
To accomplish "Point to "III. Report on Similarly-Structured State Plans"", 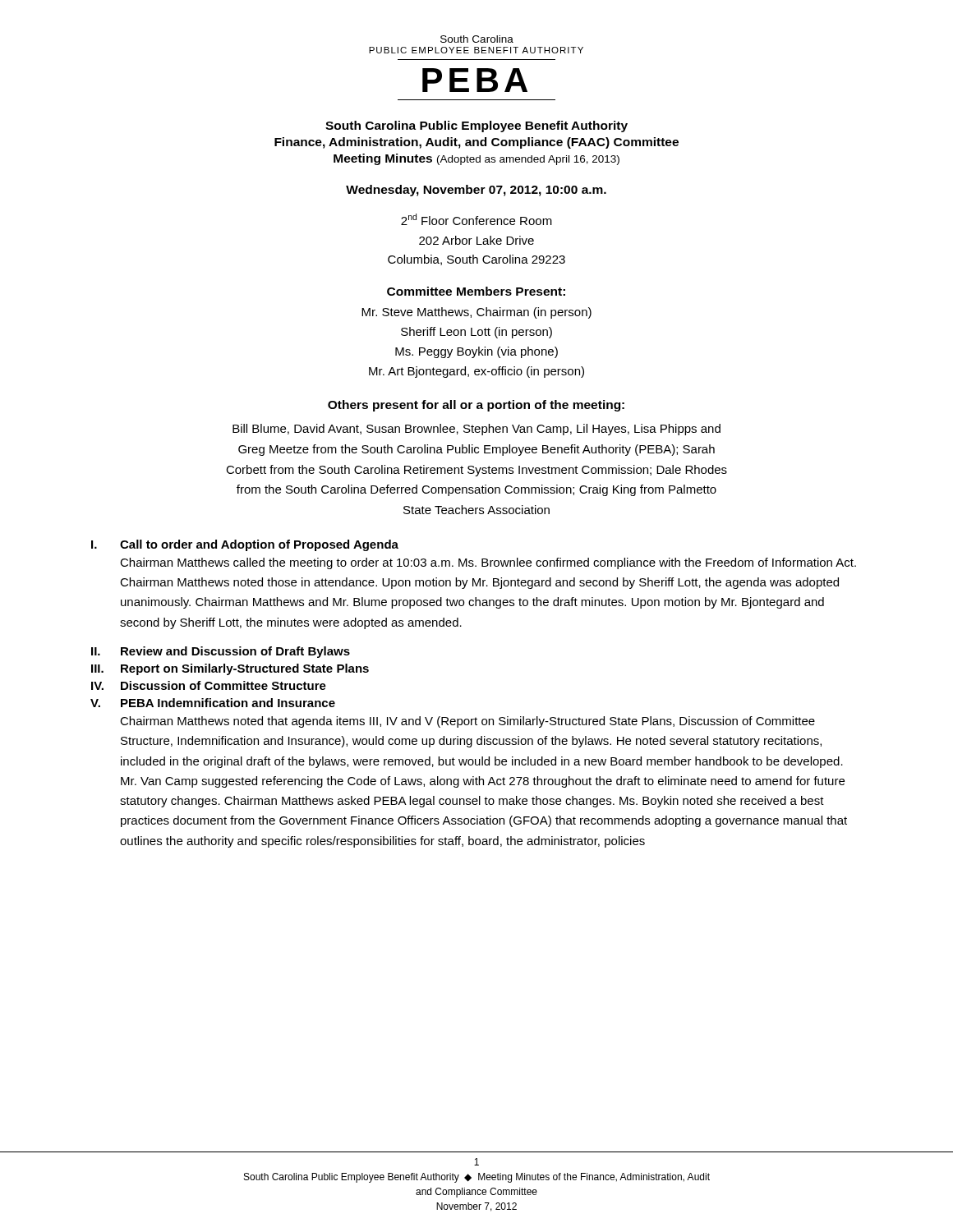I will click(x=230, y=668).
